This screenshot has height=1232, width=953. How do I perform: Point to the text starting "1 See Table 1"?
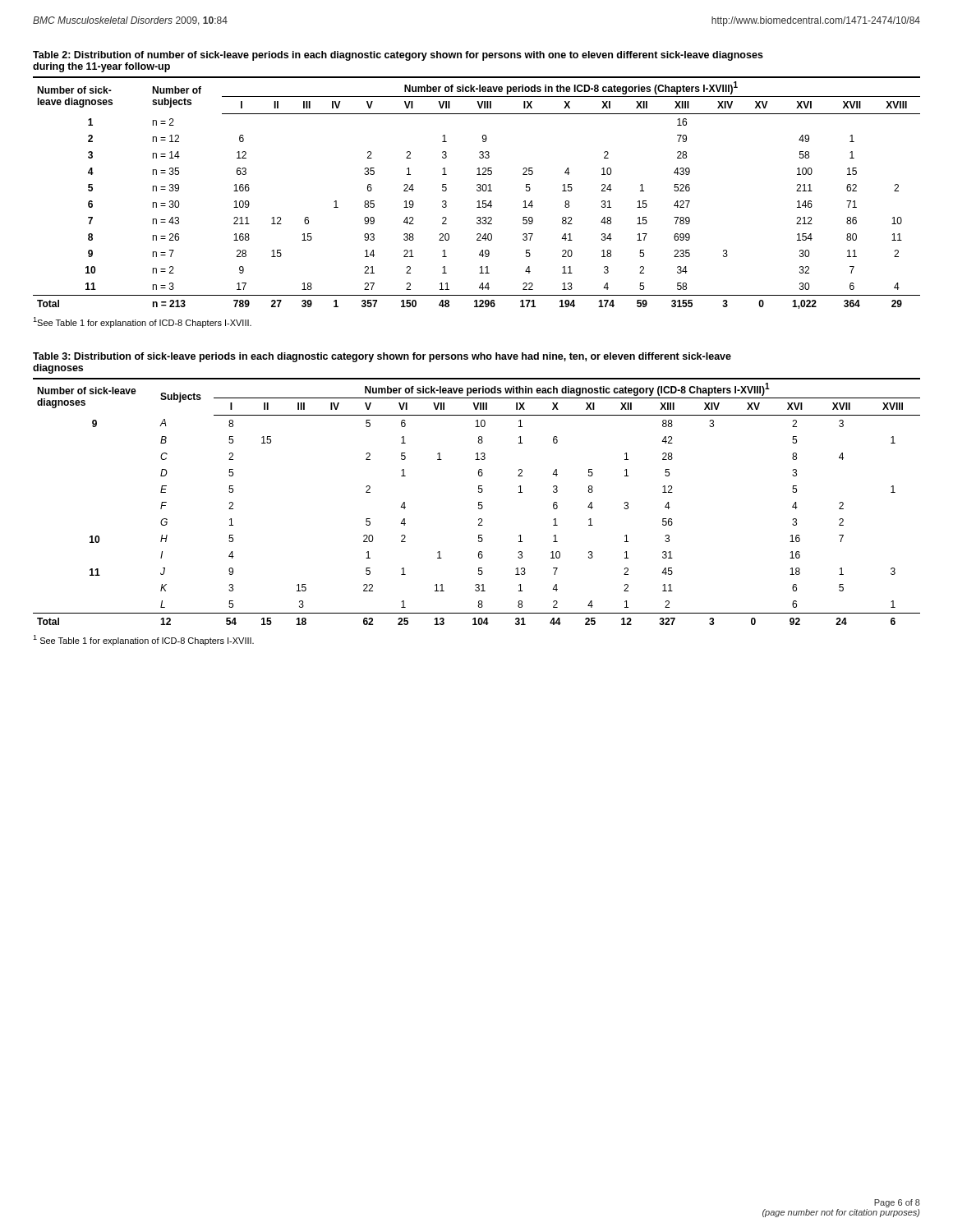click(x=144, y=639)
